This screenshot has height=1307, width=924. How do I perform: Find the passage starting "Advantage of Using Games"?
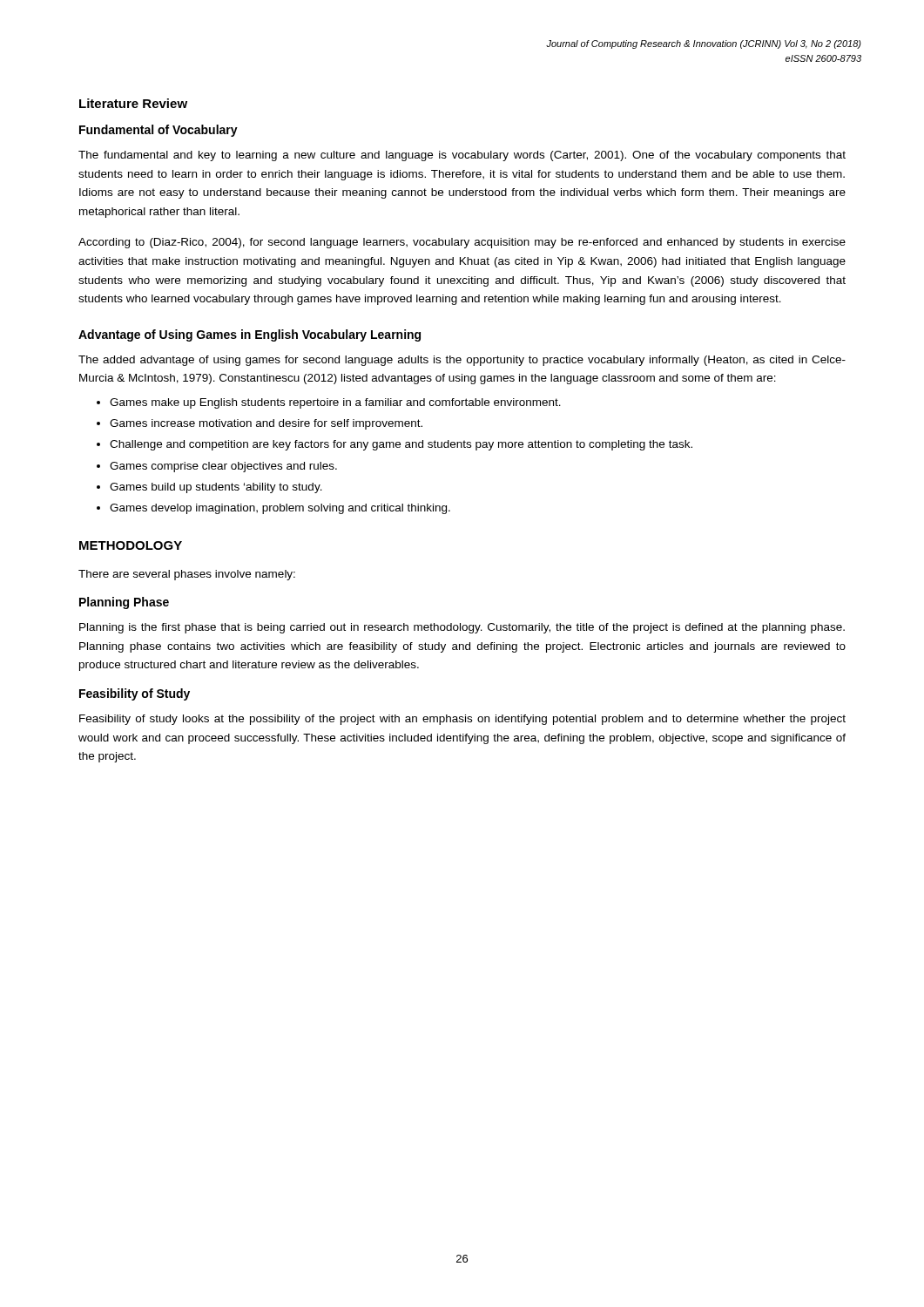click(x=250, y=334)
